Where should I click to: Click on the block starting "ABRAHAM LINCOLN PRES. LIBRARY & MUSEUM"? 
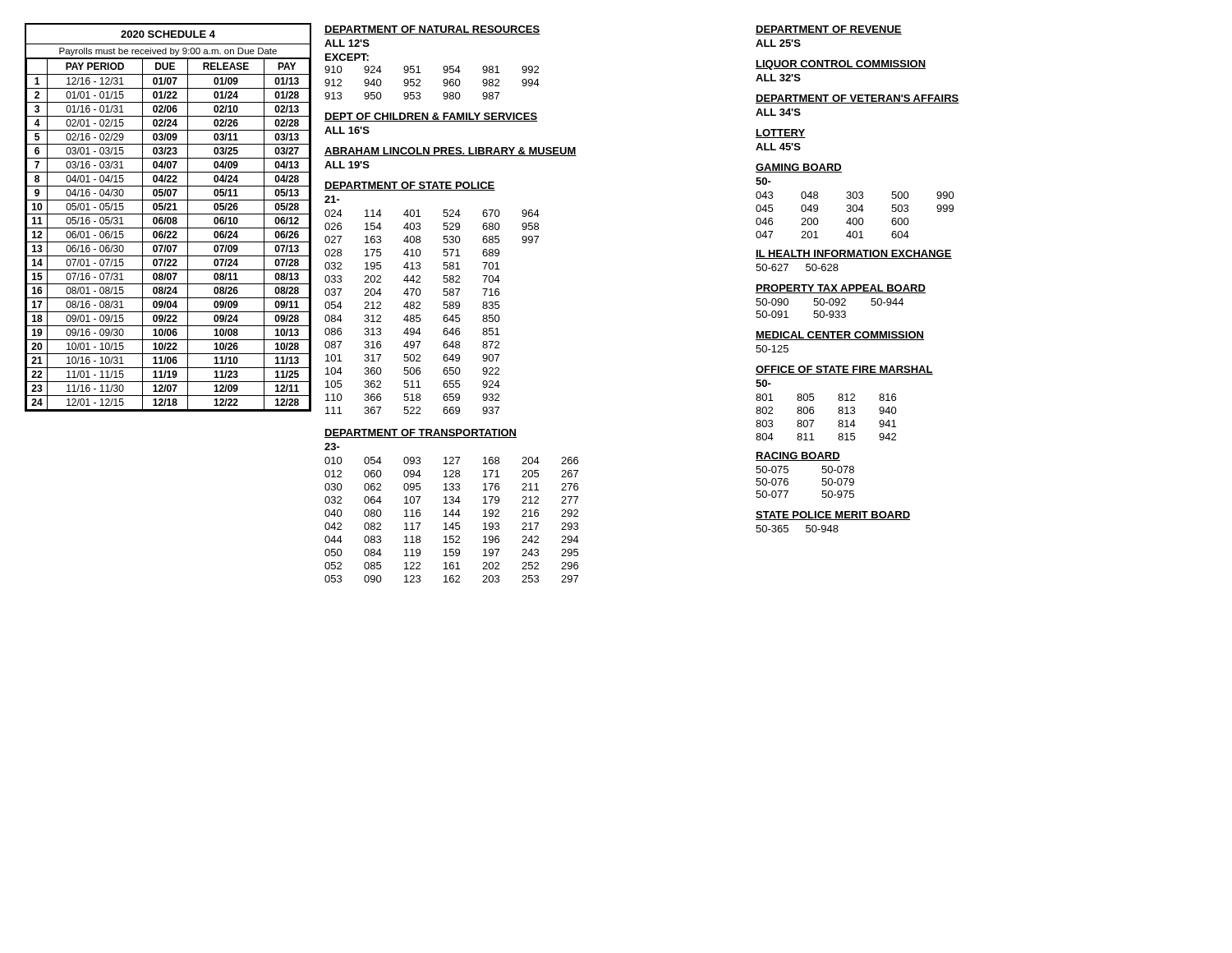(x=450, y=151)
